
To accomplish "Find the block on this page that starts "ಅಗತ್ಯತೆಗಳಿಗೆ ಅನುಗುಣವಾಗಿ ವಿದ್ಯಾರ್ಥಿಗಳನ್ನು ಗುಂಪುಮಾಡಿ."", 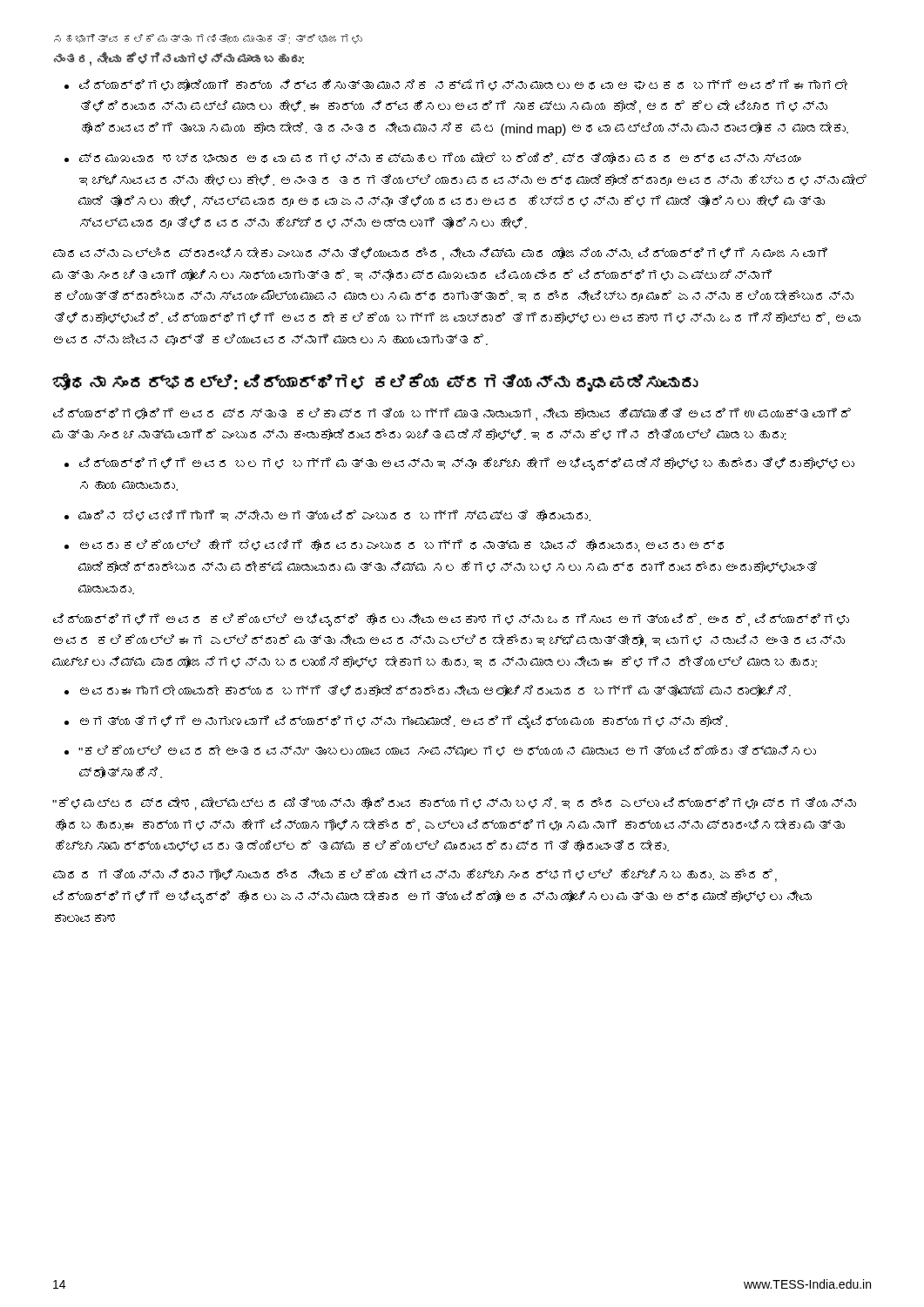I will point(403,721).
